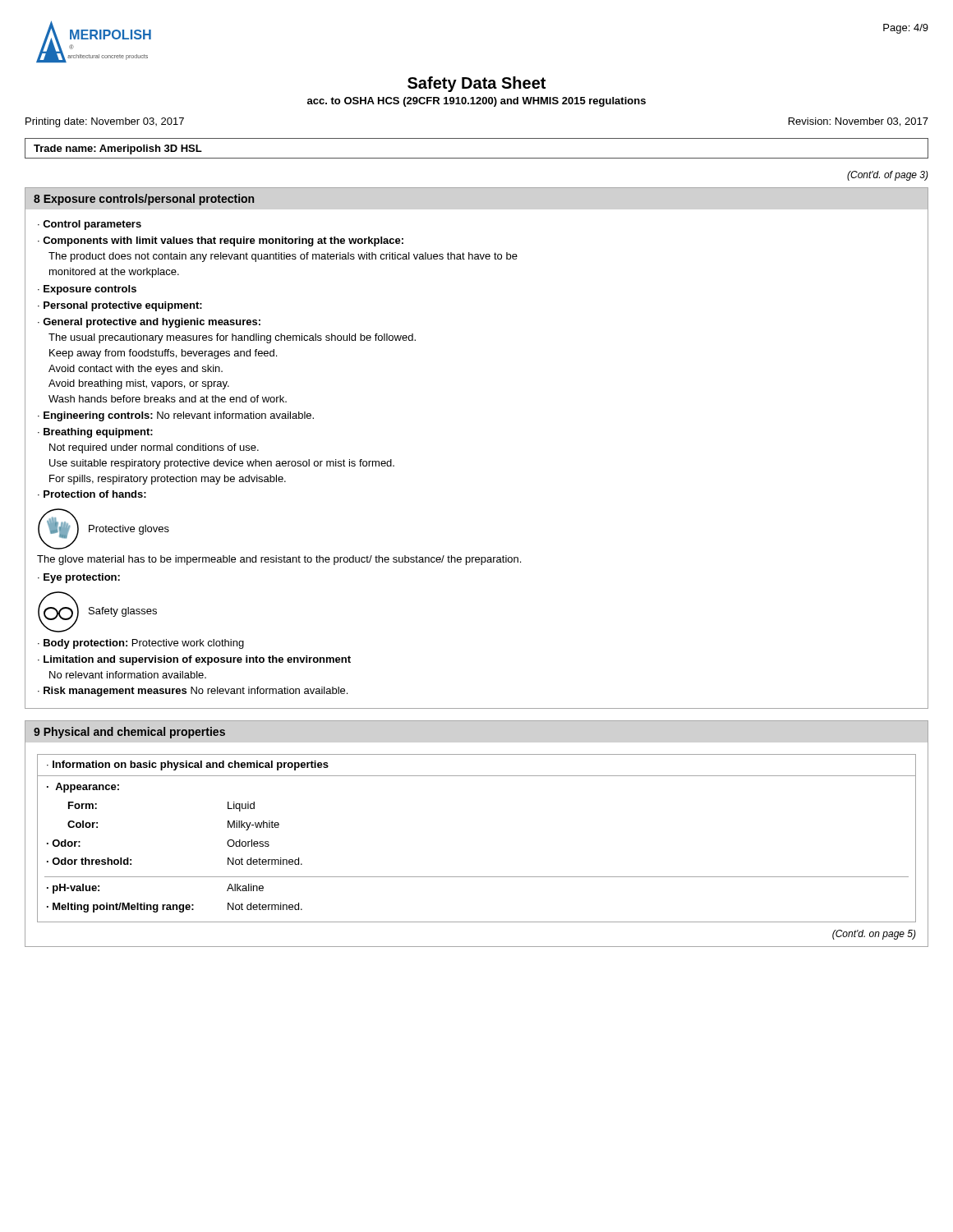
Task: Select the text block that says "(Cont'd. of page"
Action: coord(888,175)
